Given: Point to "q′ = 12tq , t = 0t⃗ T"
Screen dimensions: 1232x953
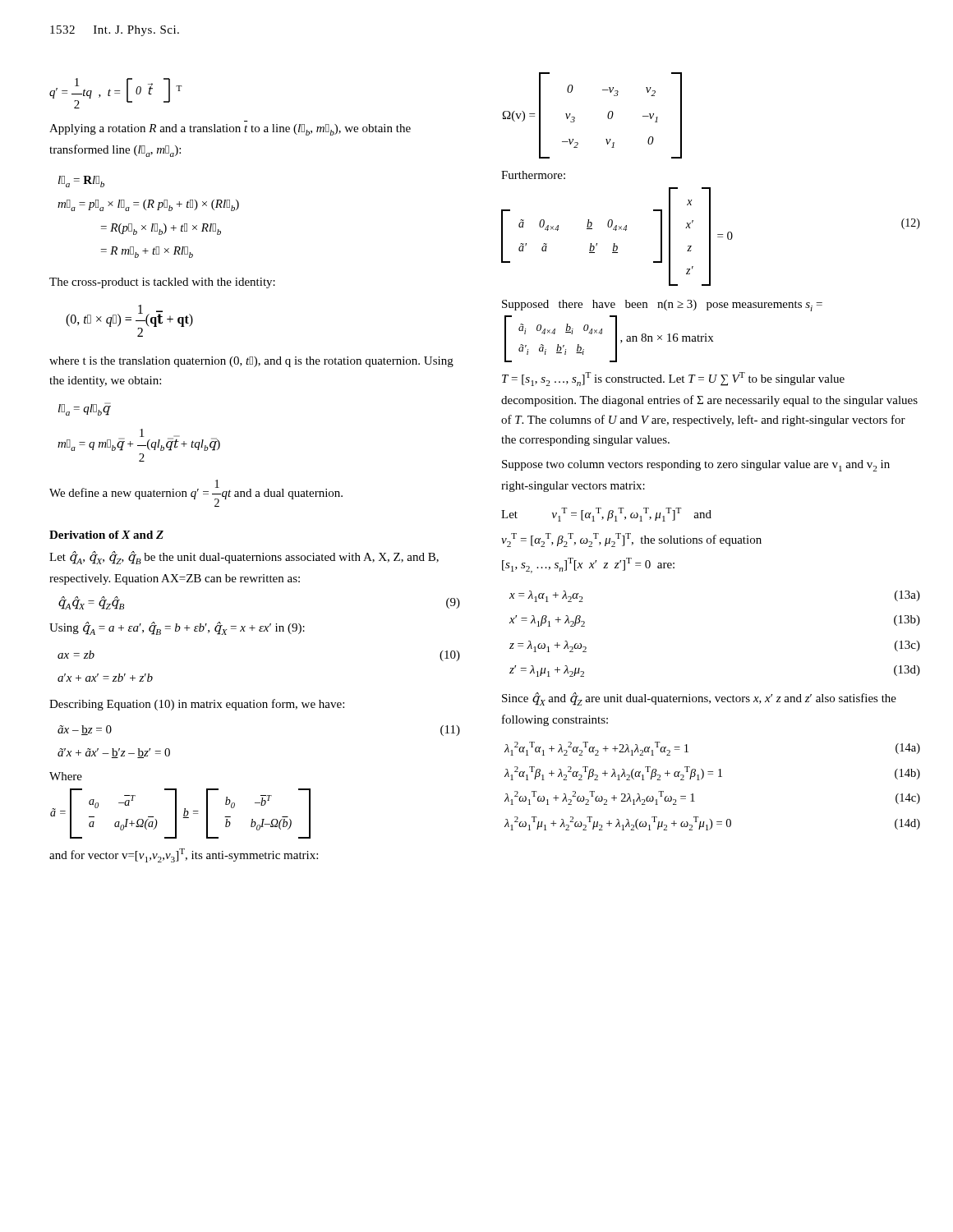Looking at the screenshot, I should (x=116, y=94).
